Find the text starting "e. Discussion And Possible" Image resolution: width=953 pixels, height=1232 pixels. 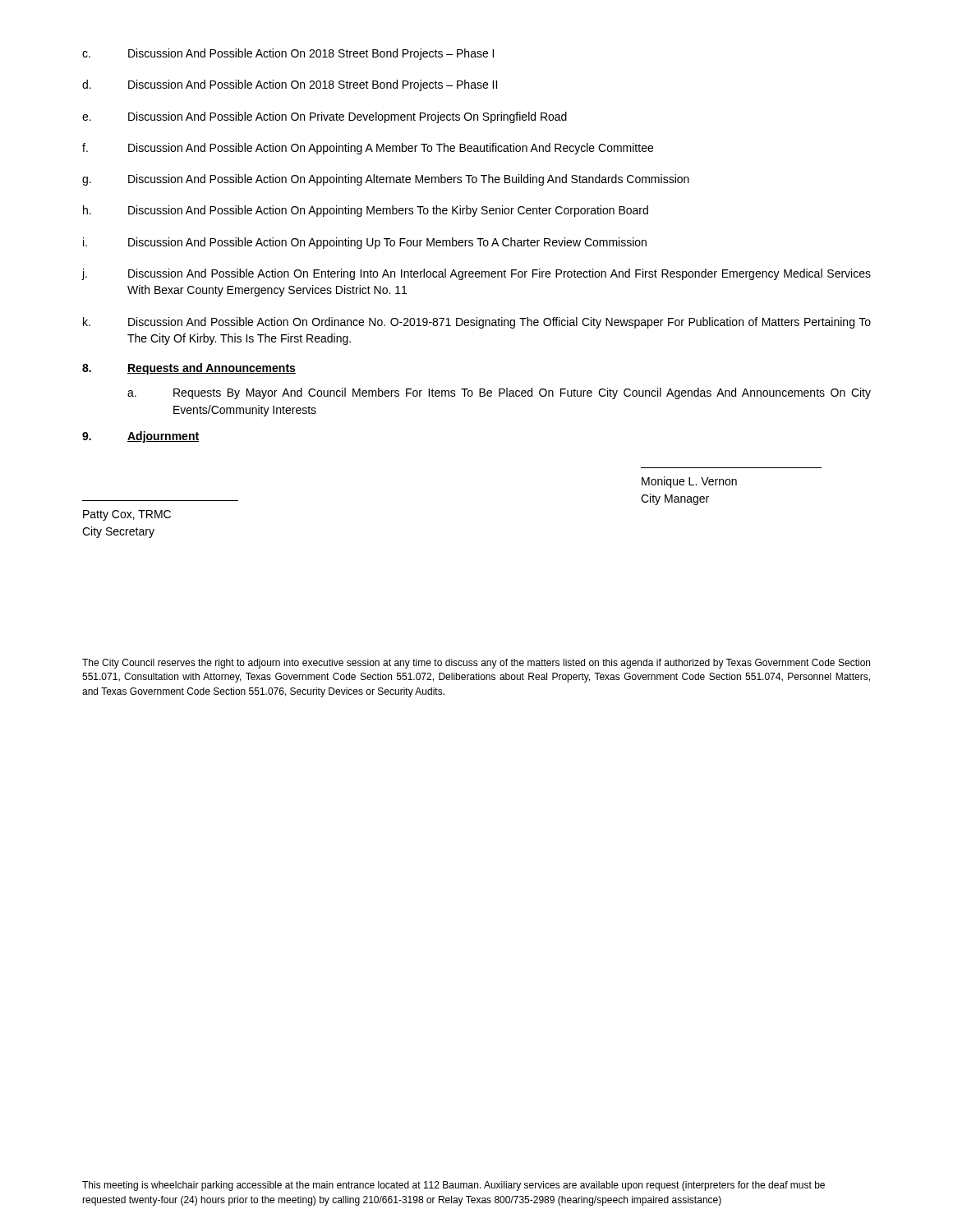click(476, 116)
